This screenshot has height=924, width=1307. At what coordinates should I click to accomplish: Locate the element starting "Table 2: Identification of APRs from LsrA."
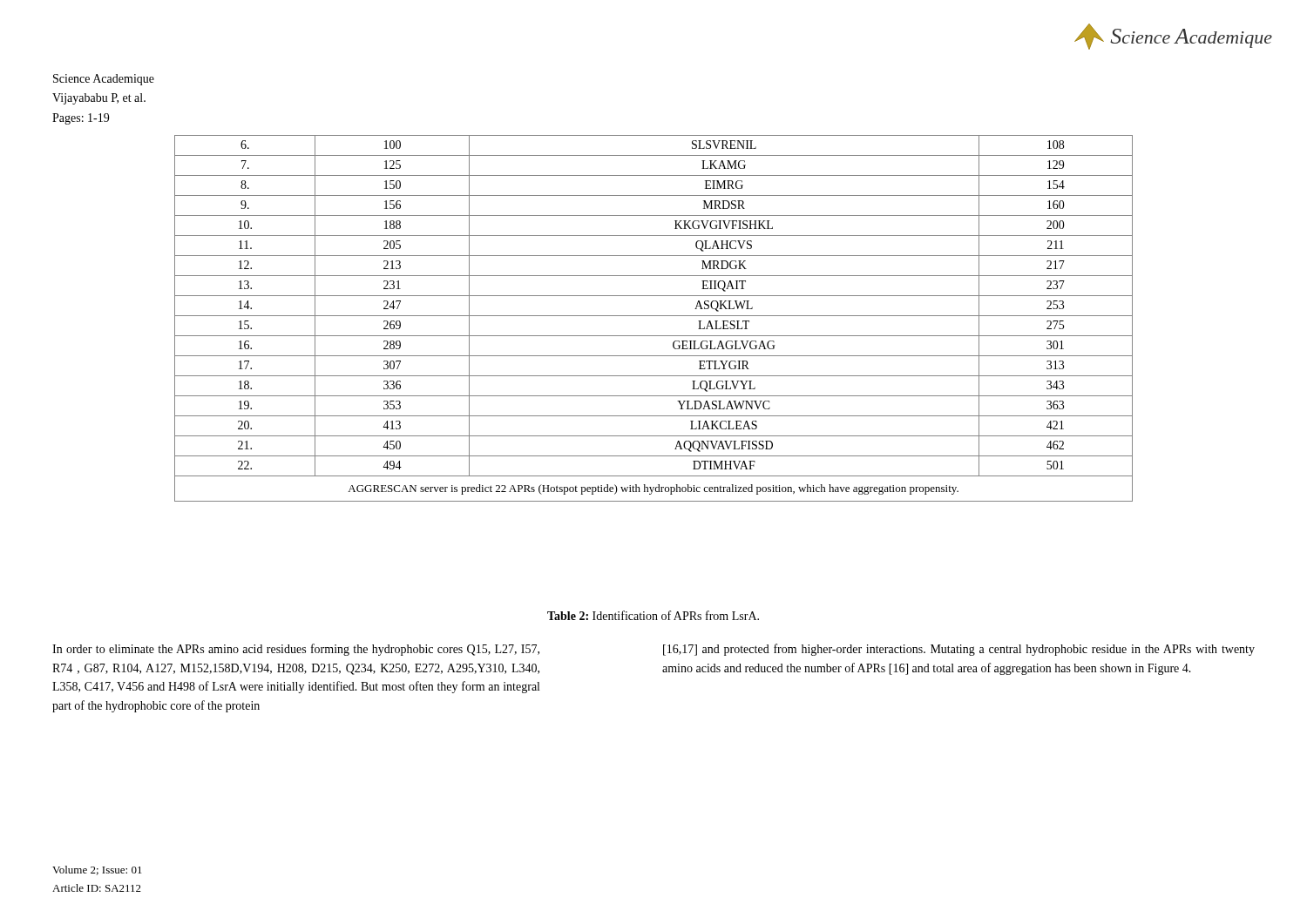654,616
